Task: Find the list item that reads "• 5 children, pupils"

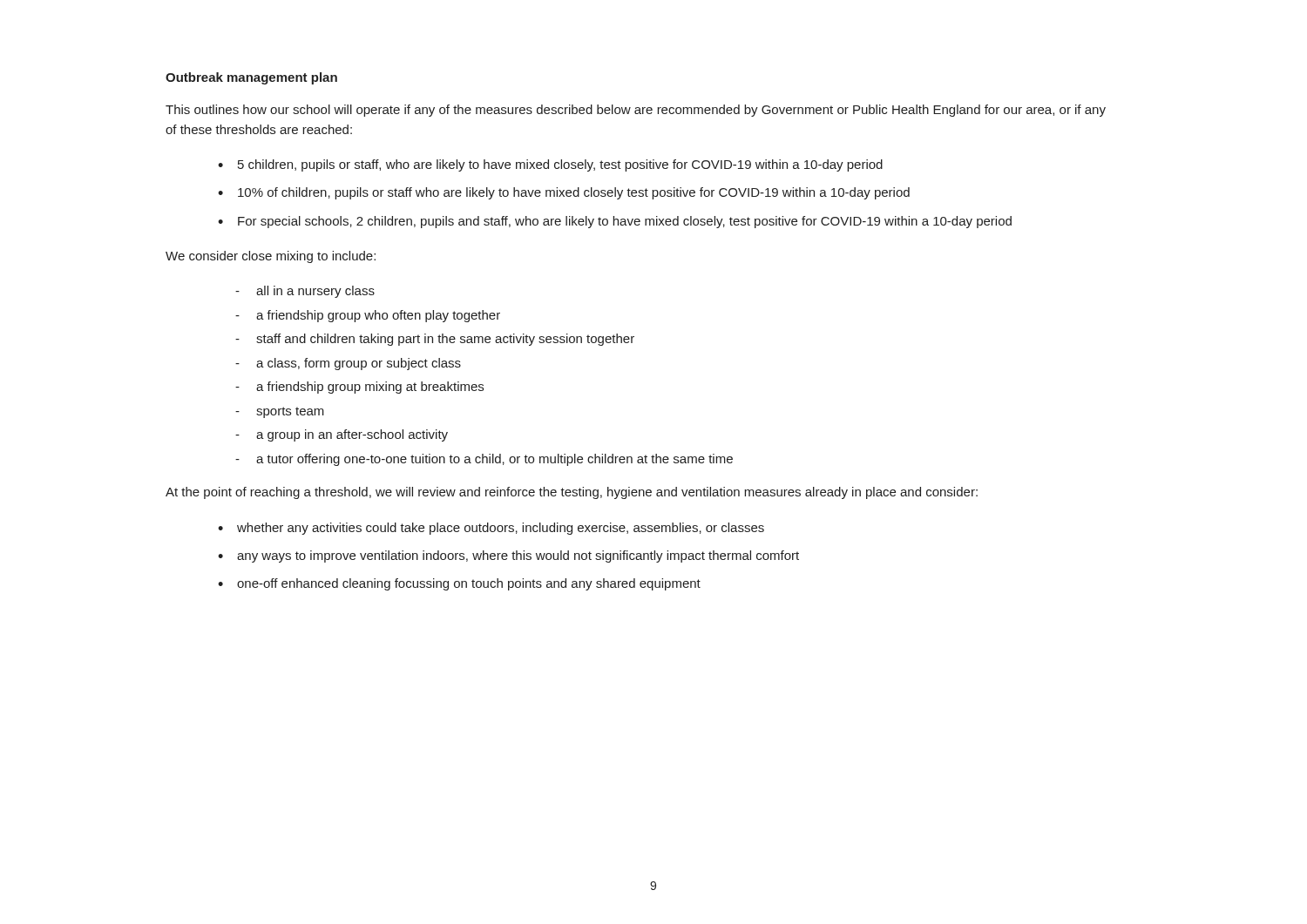Action: (x=550, y=166)
